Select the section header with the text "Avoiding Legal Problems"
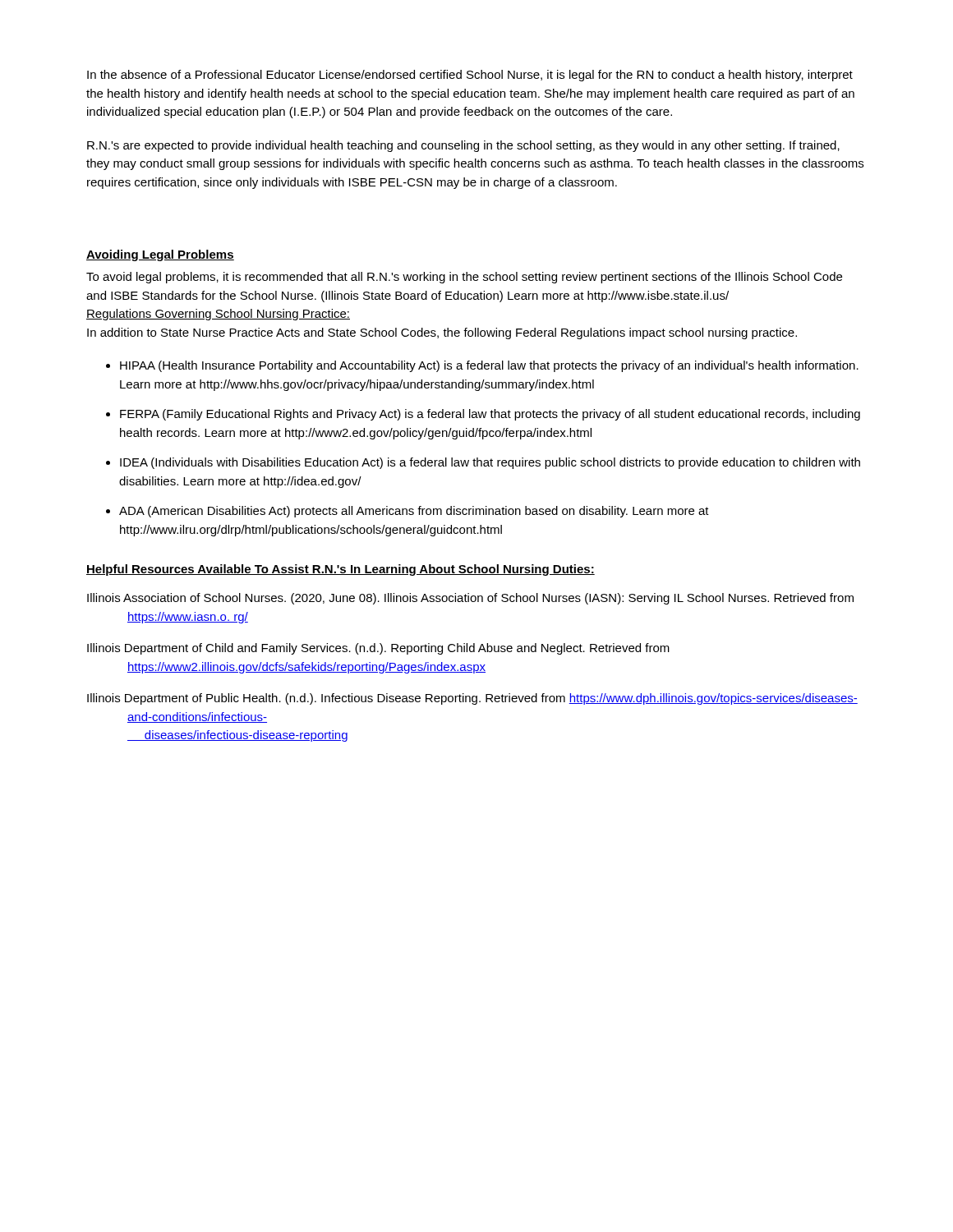This screenshot has width=953, height=1232. coord(160,254)
